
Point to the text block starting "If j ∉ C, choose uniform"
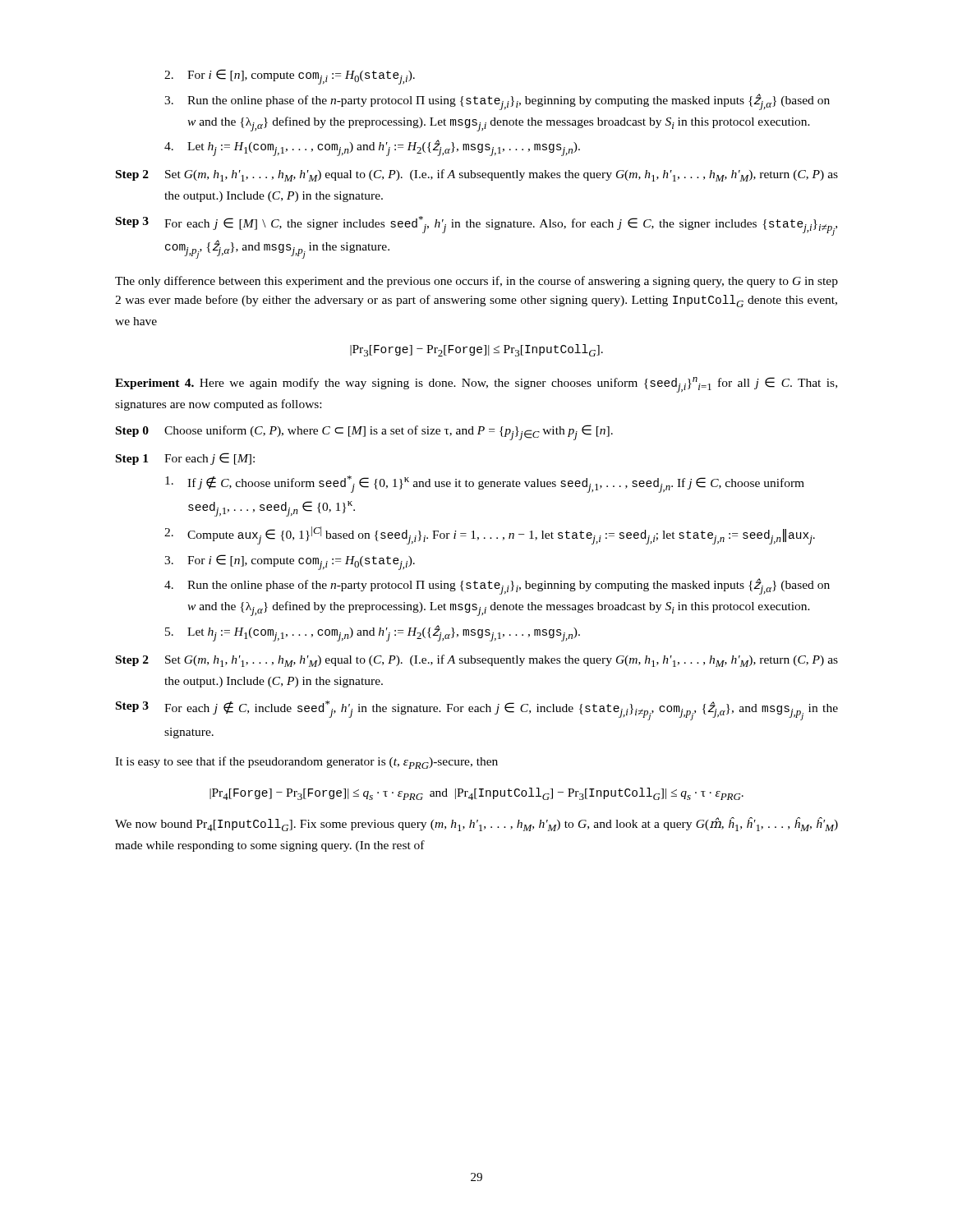pyautogui.click(x=501, y=495)
